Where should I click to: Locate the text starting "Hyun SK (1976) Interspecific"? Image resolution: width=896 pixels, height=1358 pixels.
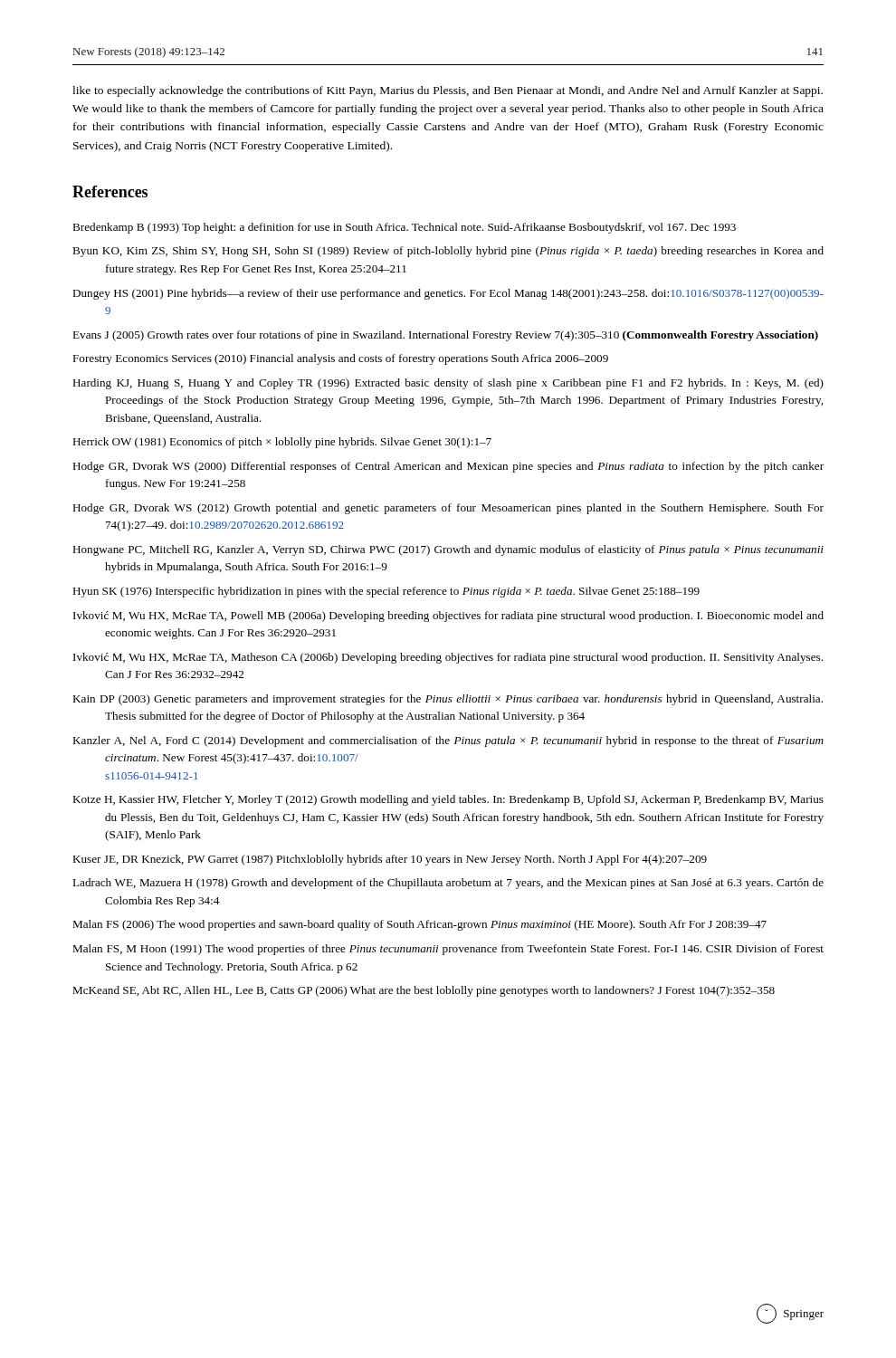(x=386, y=591)
